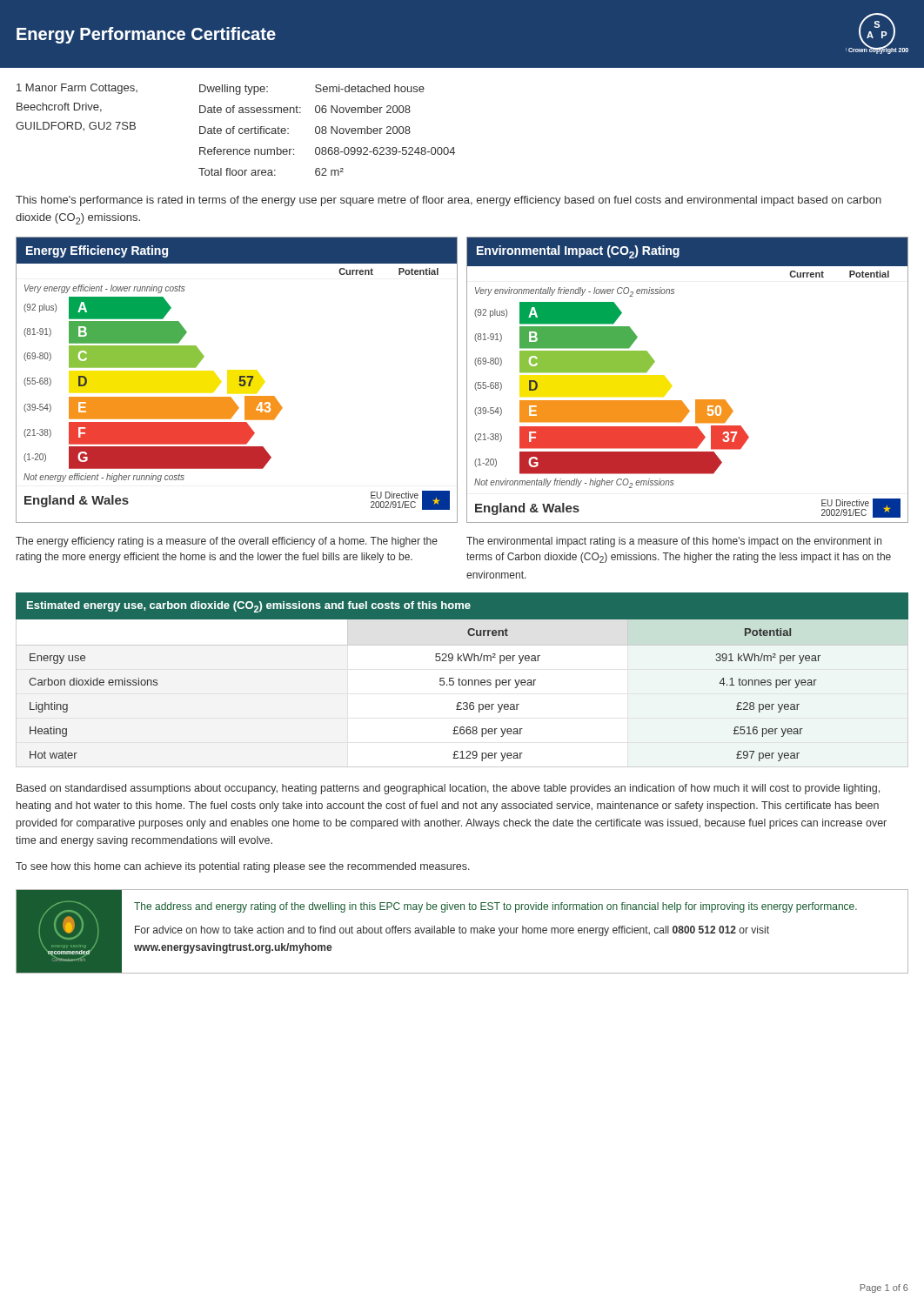924x1305 pixels.
Task: Locate the text block containing "The energy efficiency rating is a measure of"
Action: click(x=227, y=549)
